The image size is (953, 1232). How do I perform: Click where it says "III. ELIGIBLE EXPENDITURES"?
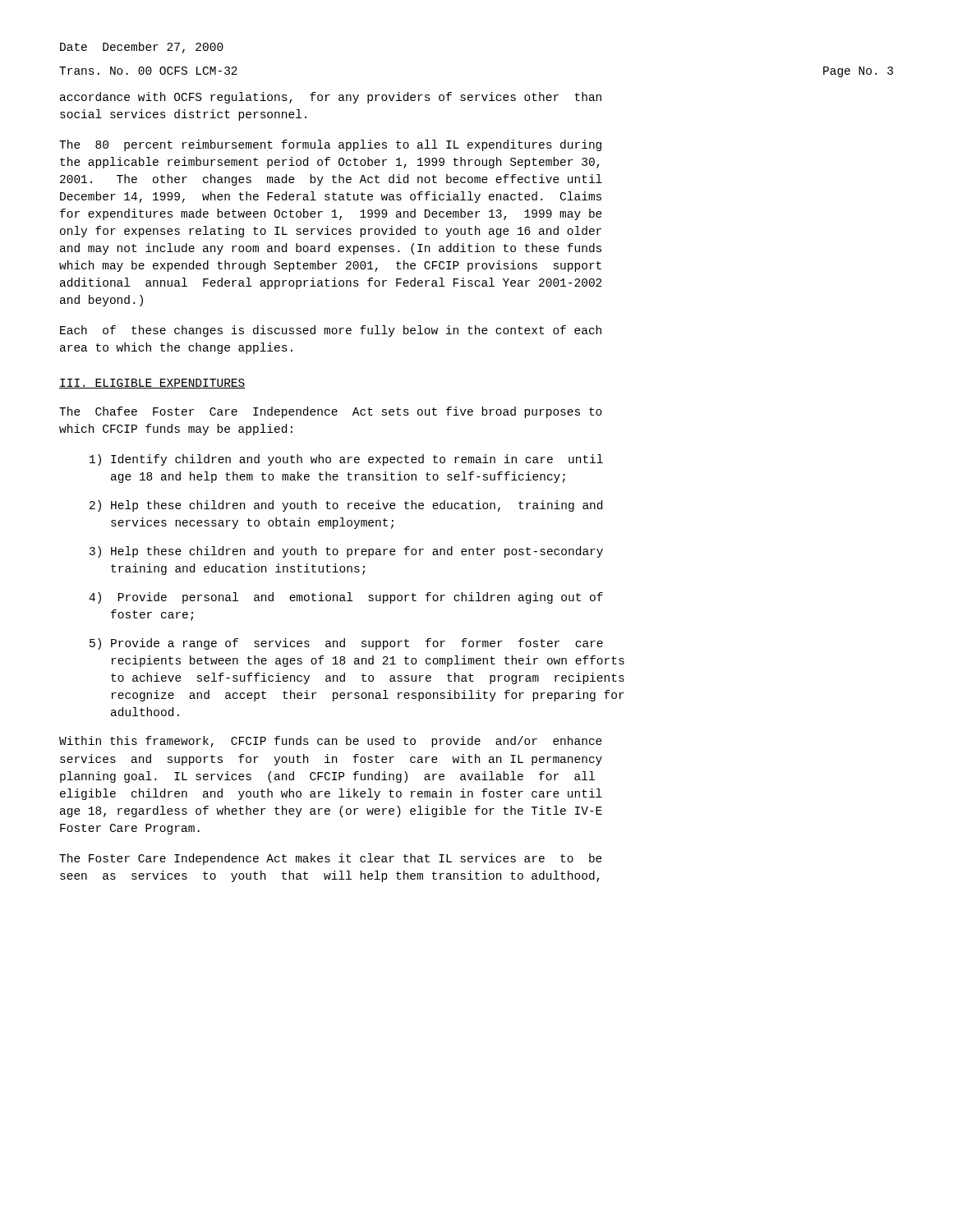tap(152, 384)
